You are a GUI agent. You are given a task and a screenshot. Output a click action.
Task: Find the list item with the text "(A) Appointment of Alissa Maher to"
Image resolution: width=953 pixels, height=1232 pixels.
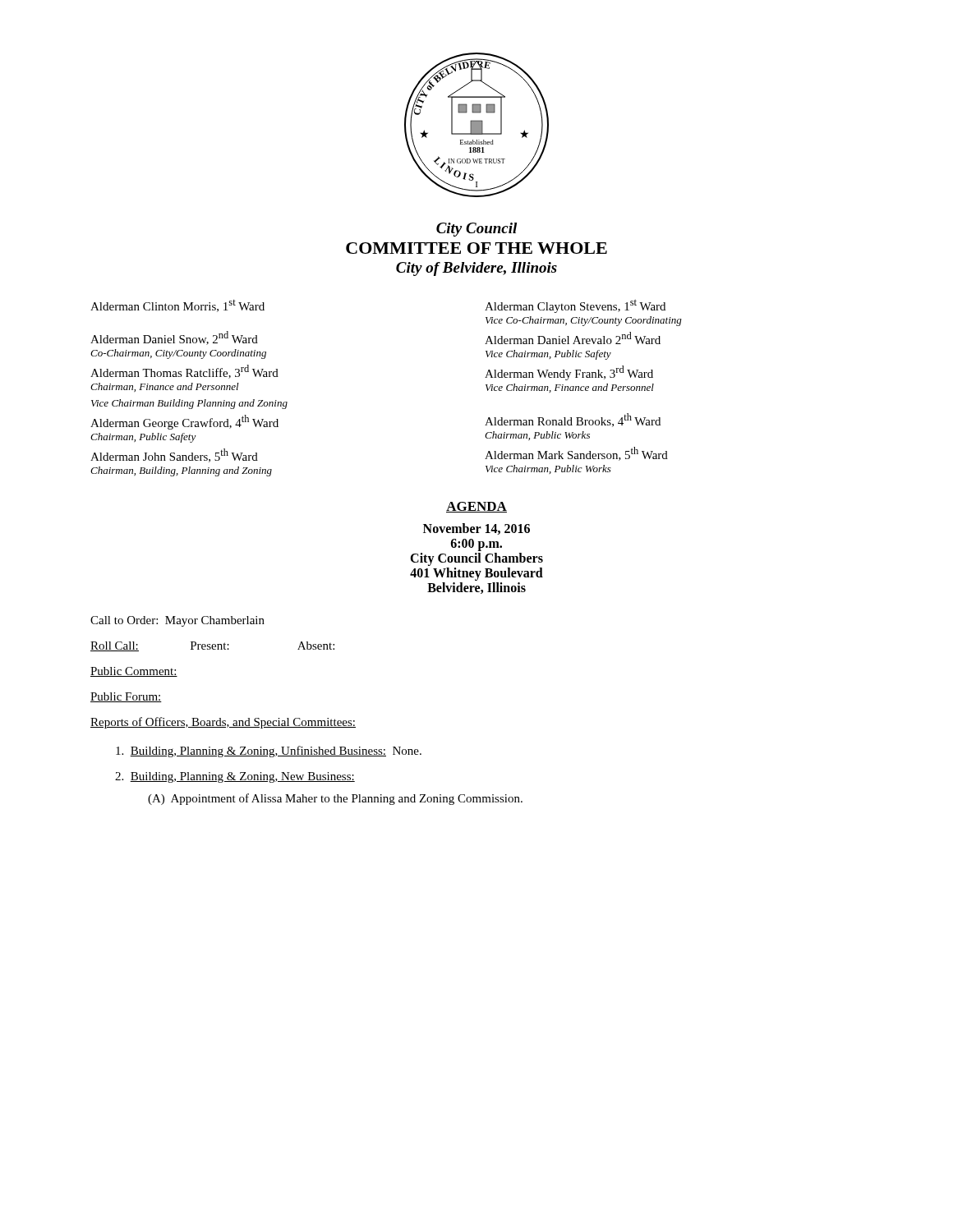[335, 798]
